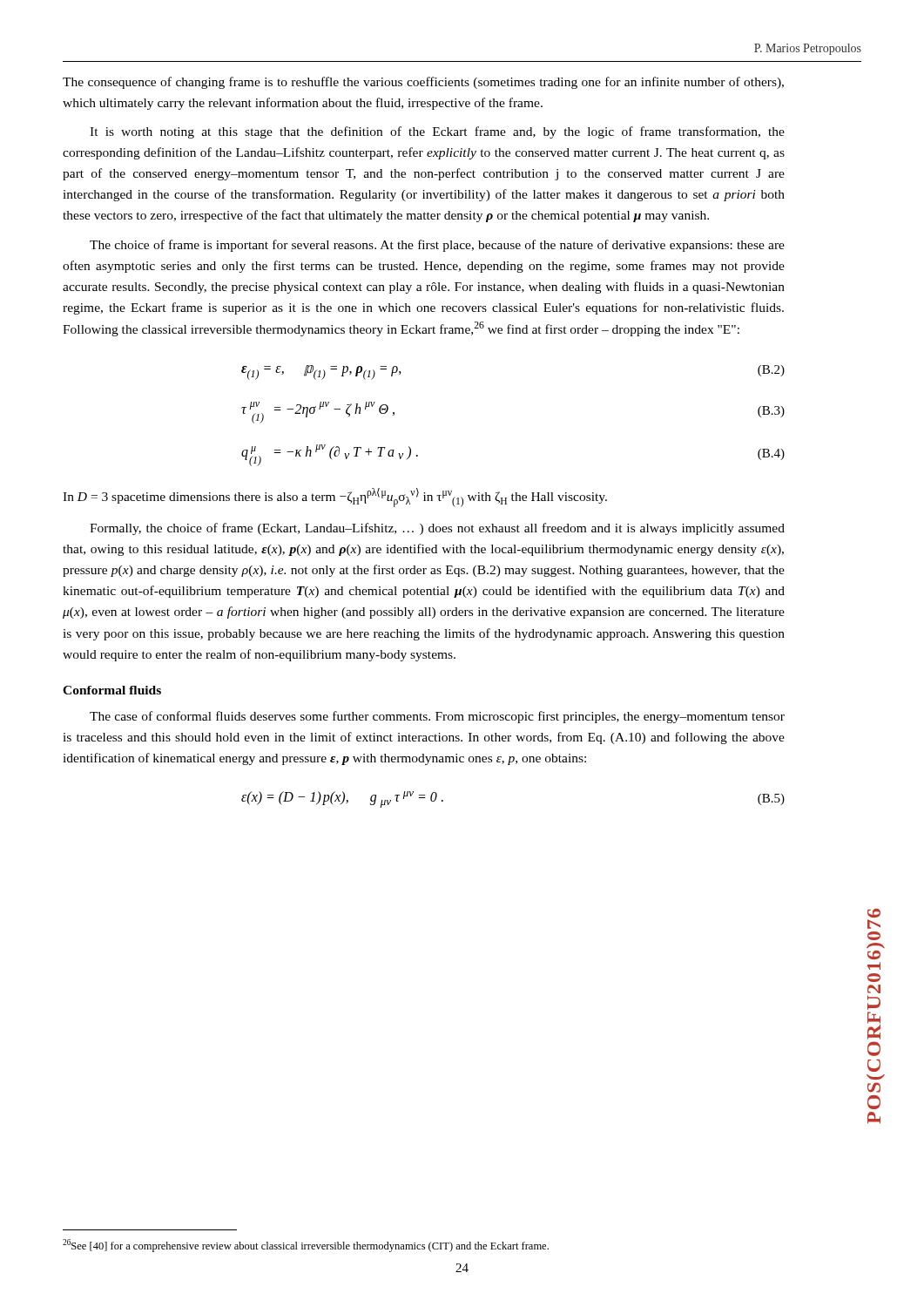Screen dimensions: 1307x924
Task: Point to the block beginning "The case of conformal fluids deserves some further"
Action: click(424, 737)
